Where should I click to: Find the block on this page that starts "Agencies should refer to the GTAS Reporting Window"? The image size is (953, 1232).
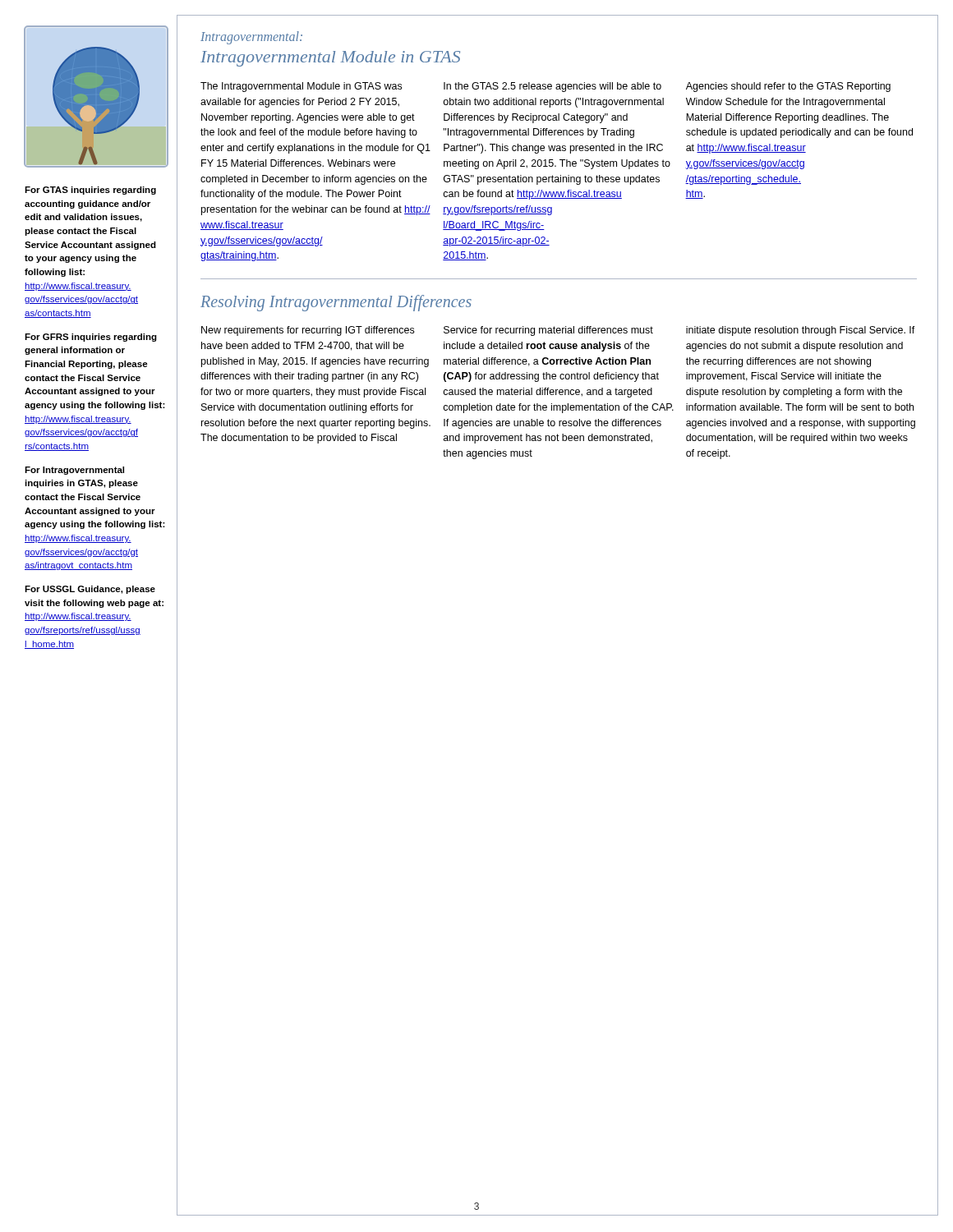tap(800, 140)
